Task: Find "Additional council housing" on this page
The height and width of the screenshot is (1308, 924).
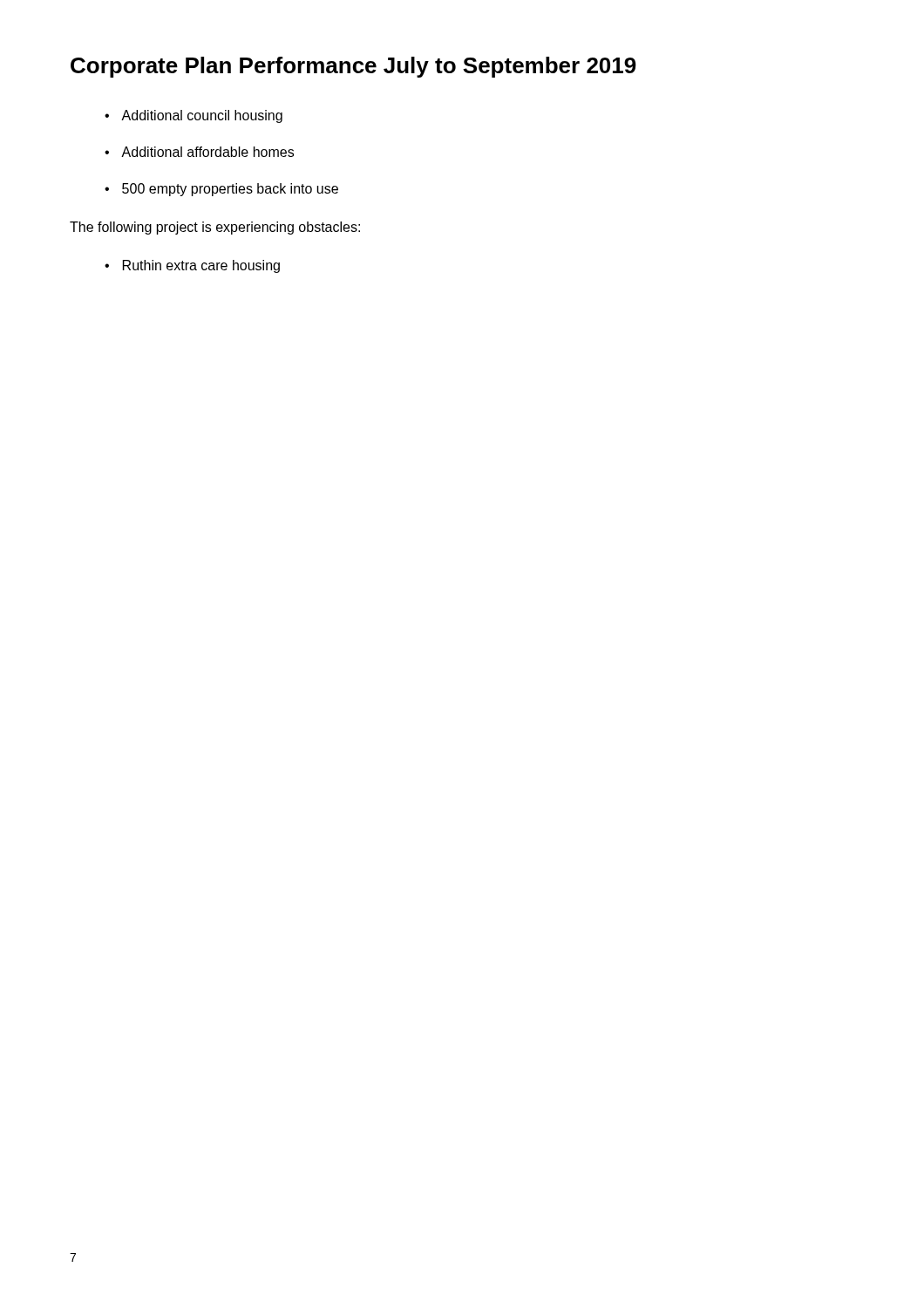Action: 194,116
